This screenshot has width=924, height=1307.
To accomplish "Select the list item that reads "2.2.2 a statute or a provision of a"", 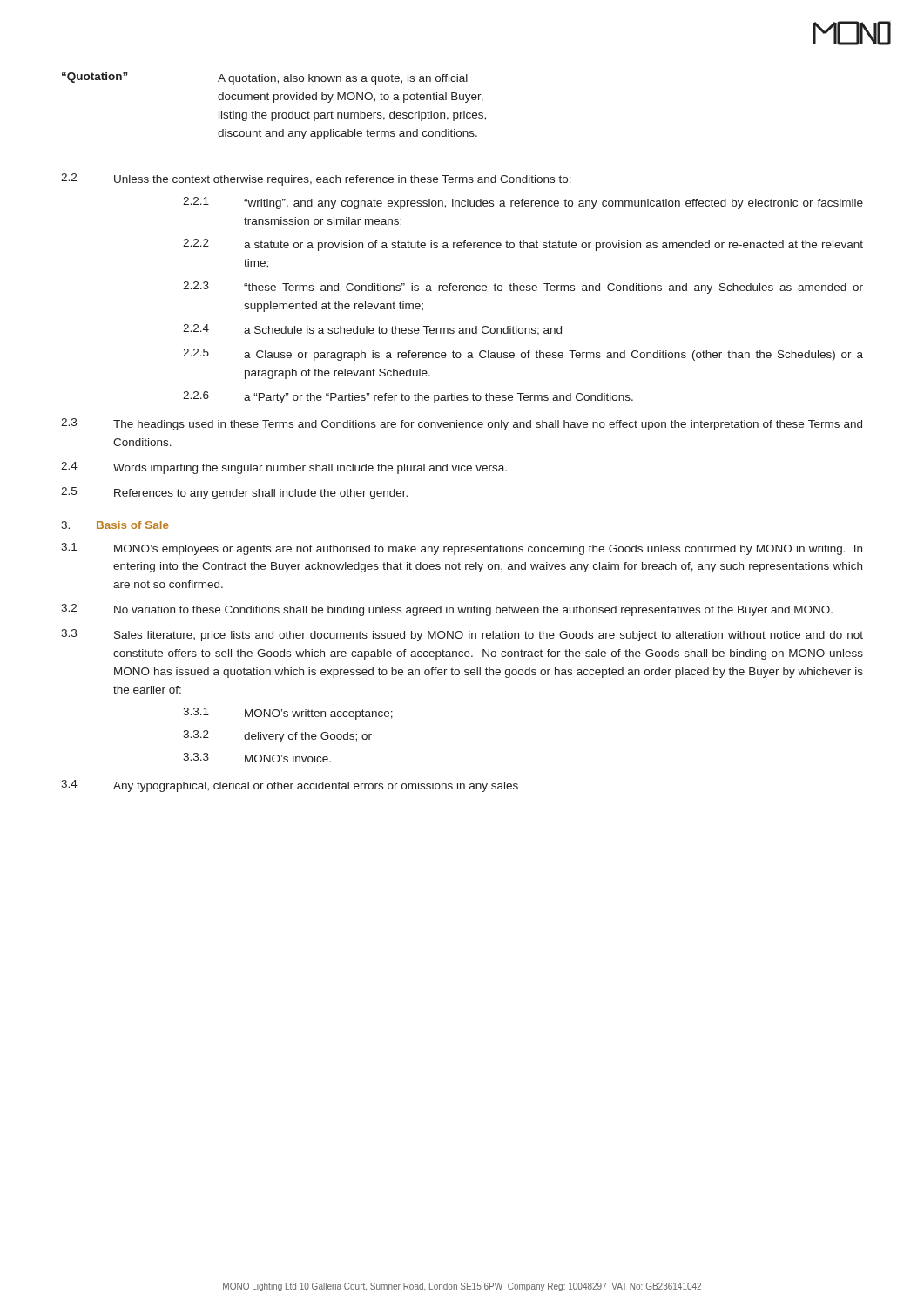I will (x=523, y=255).
